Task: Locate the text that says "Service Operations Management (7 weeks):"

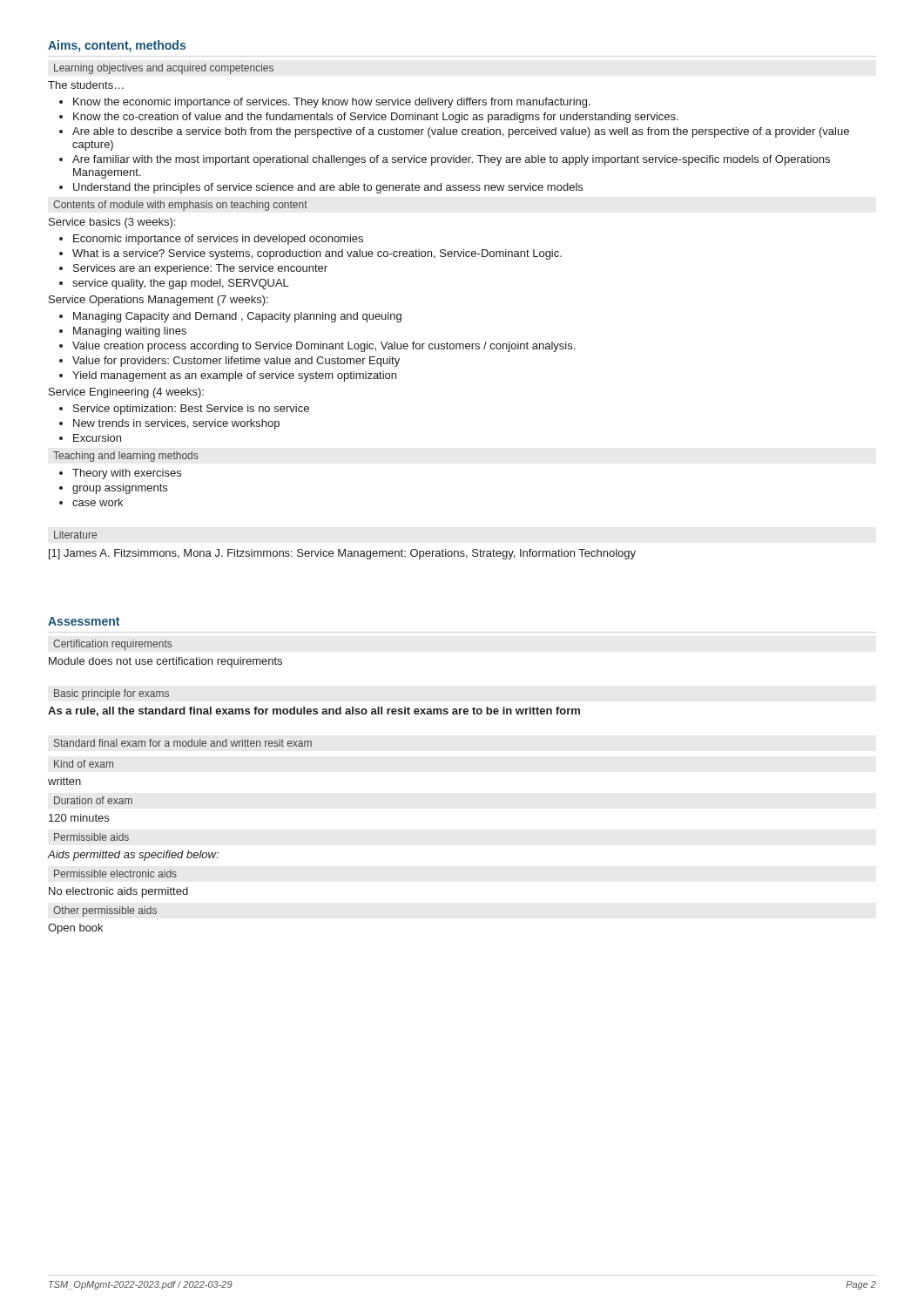Action: [158, 299]
